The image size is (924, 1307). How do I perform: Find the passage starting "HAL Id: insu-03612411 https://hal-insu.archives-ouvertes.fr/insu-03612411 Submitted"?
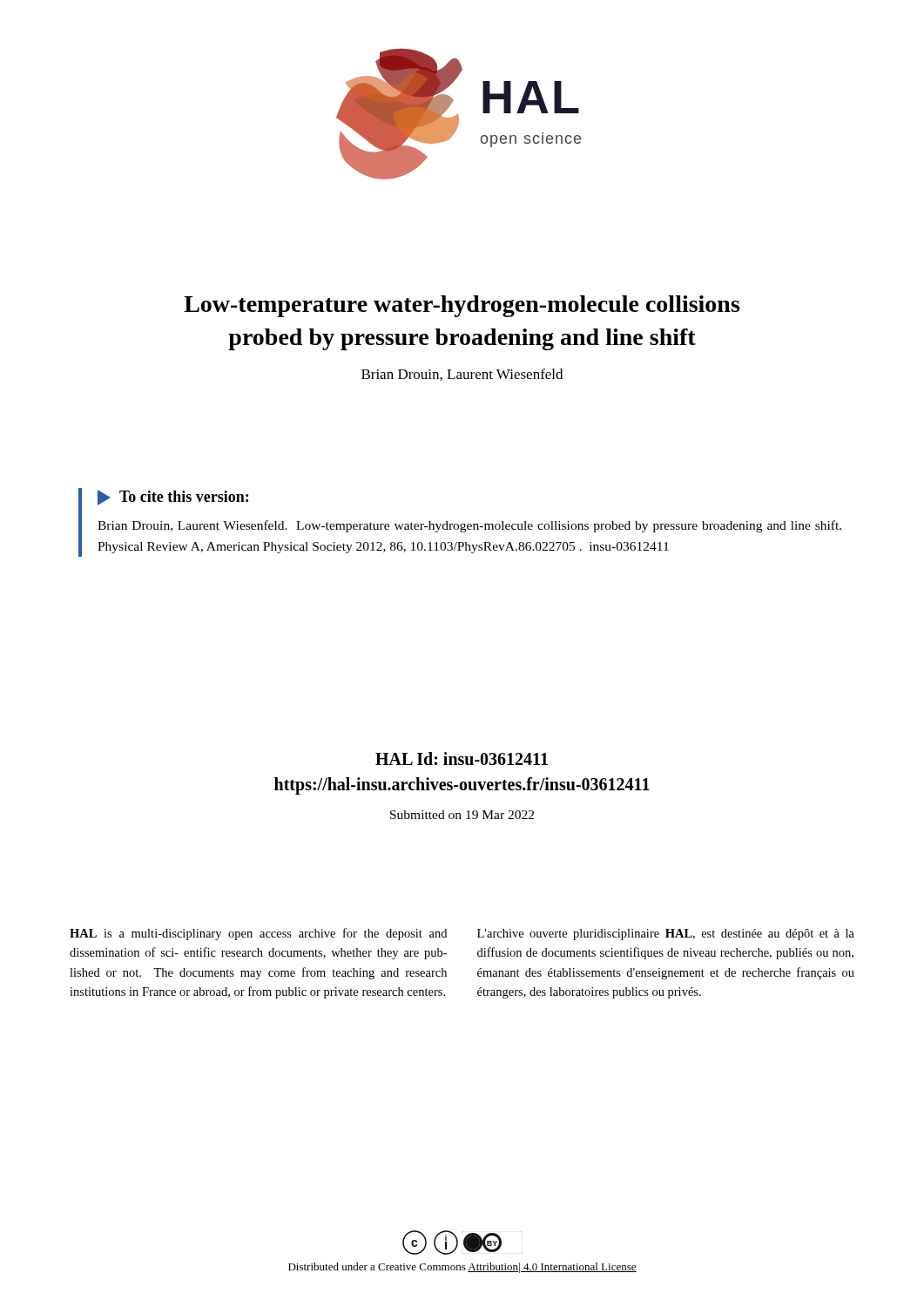click(462, 786)
